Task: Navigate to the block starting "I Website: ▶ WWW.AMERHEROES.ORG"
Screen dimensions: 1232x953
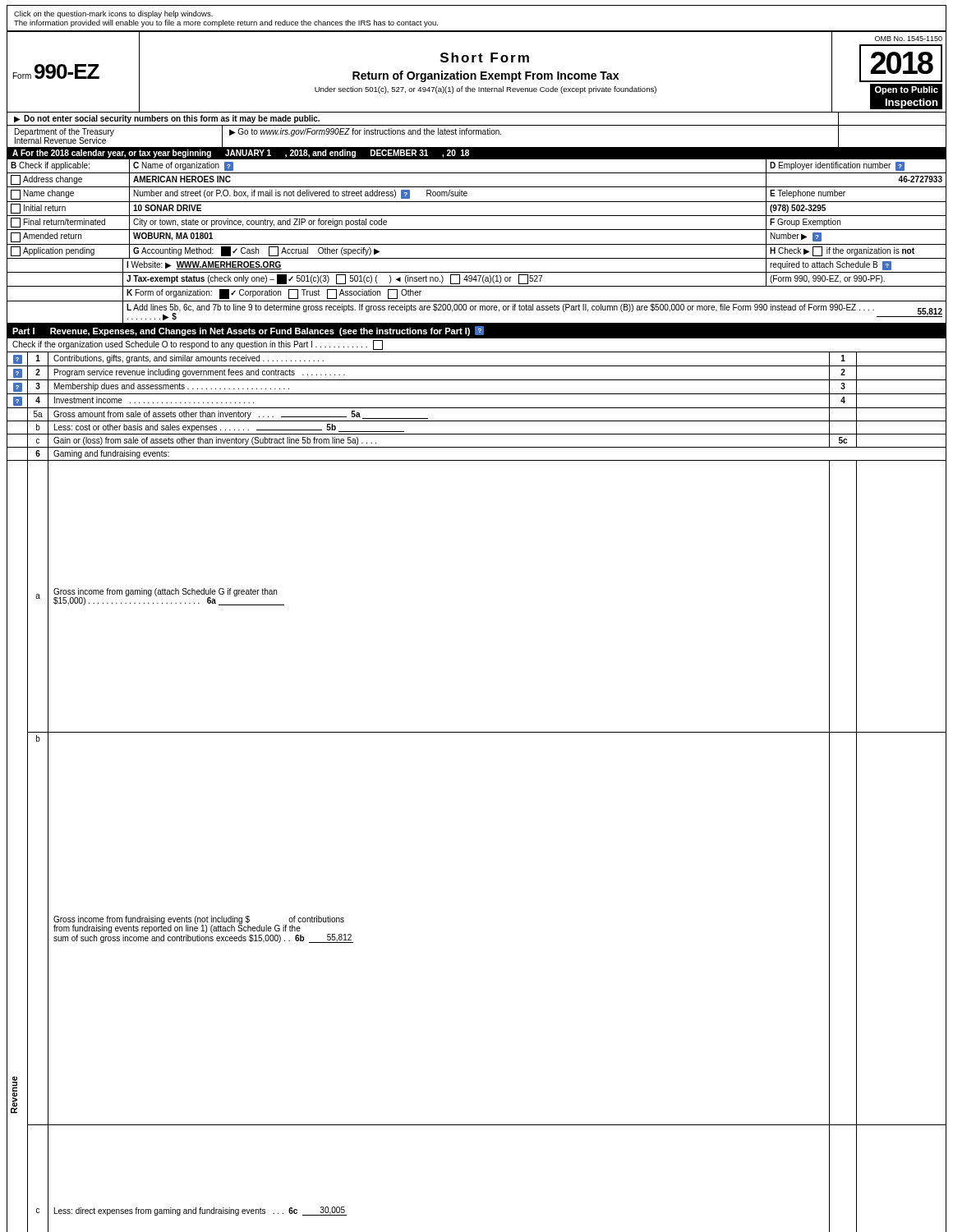Action: (204, 265)
